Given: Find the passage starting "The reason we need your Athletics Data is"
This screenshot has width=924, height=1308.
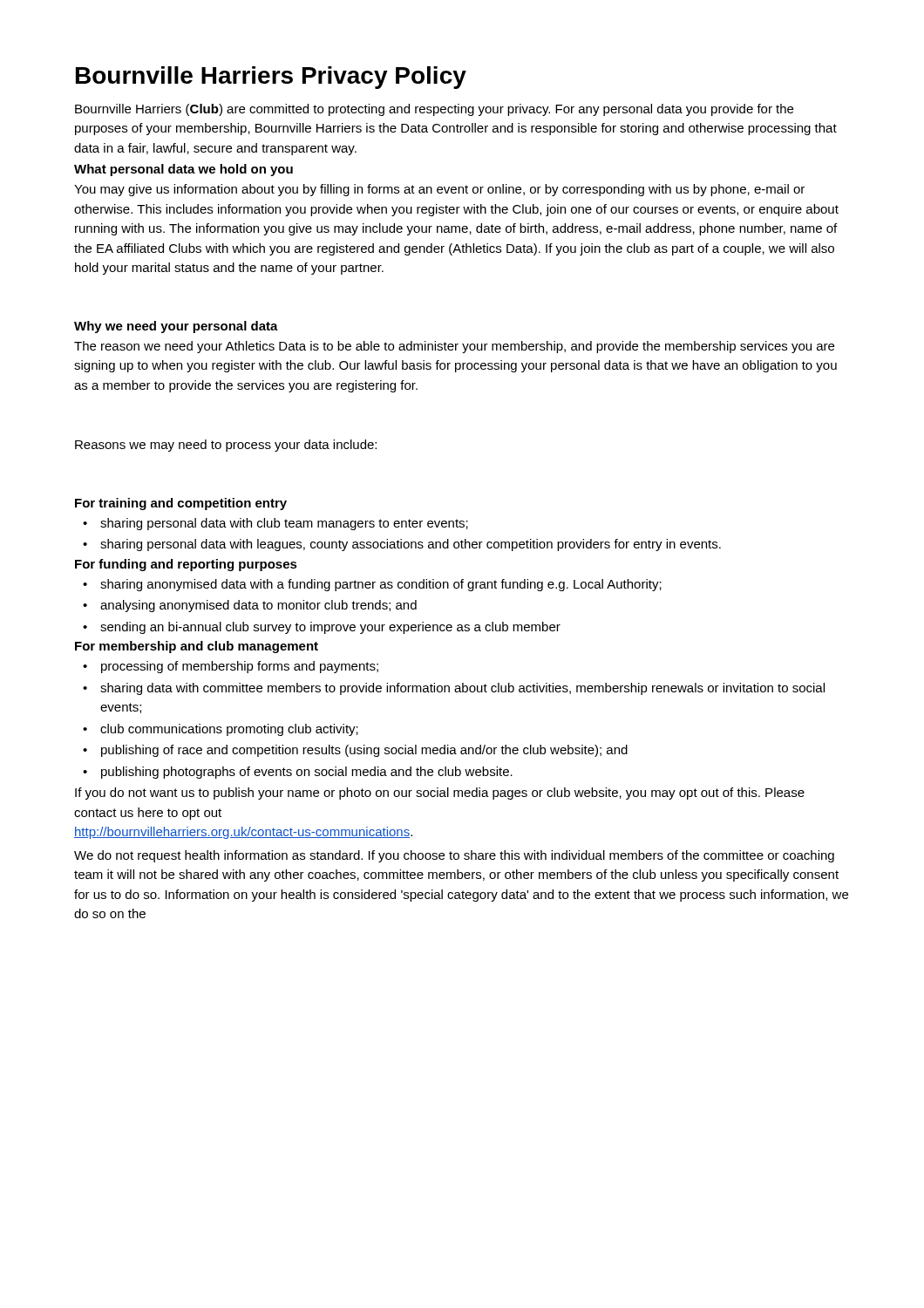Looking at the screenshot, I should pos(456,365).
